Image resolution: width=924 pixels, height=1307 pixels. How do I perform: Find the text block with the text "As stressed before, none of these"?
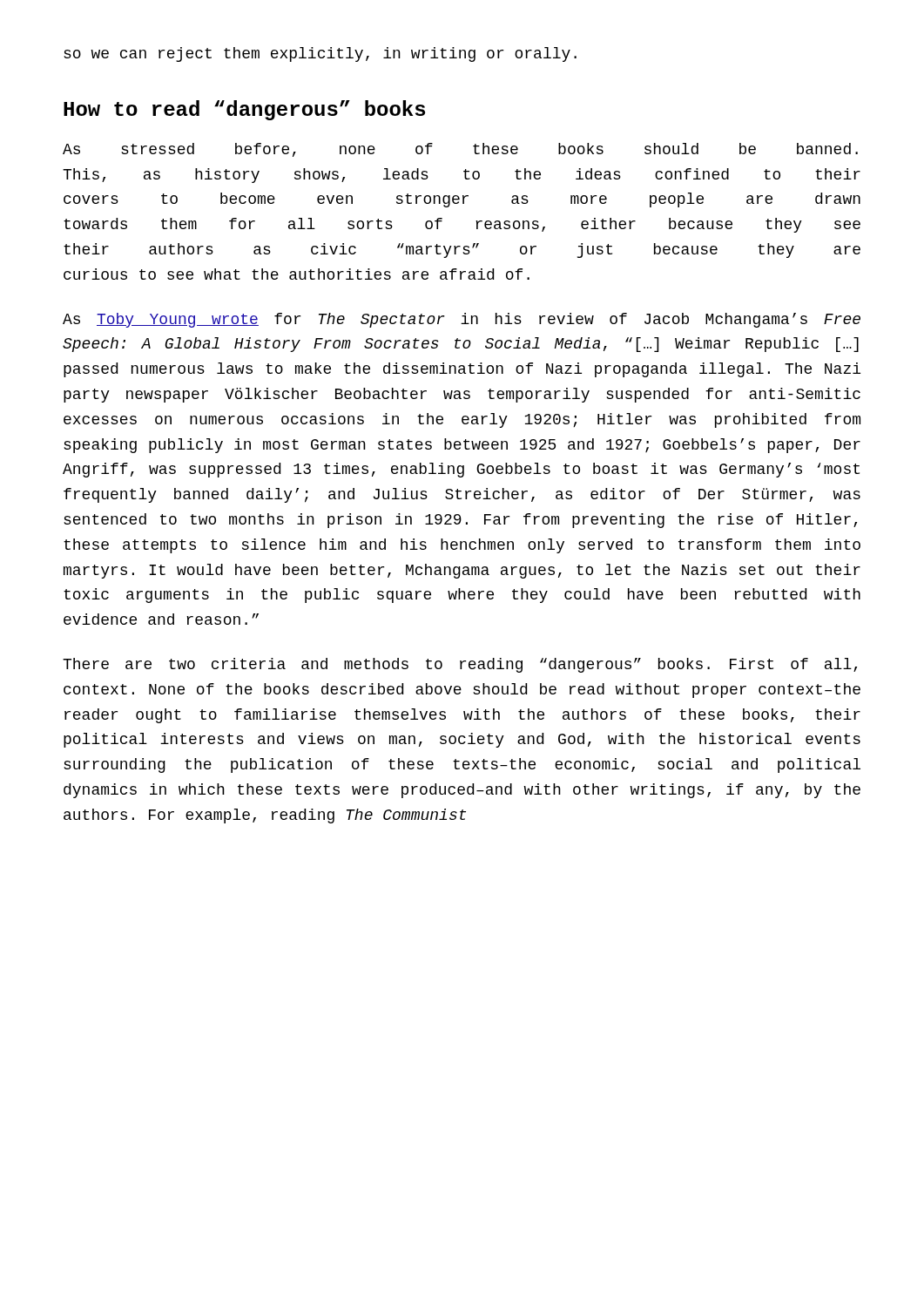pos(462,212)
